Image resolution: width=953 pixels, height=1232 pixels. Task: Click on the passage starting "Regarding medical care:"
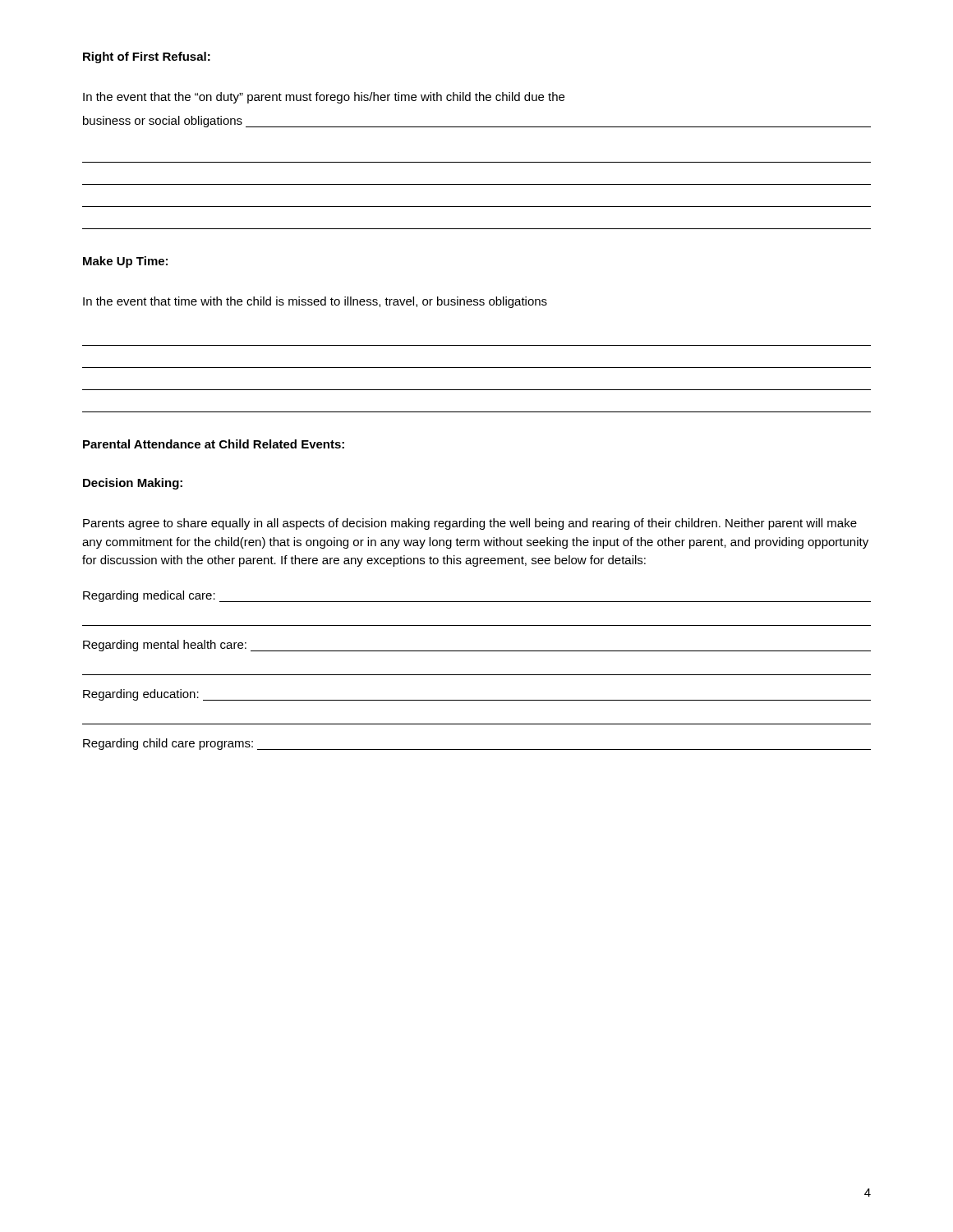click(x=476, y=605)
